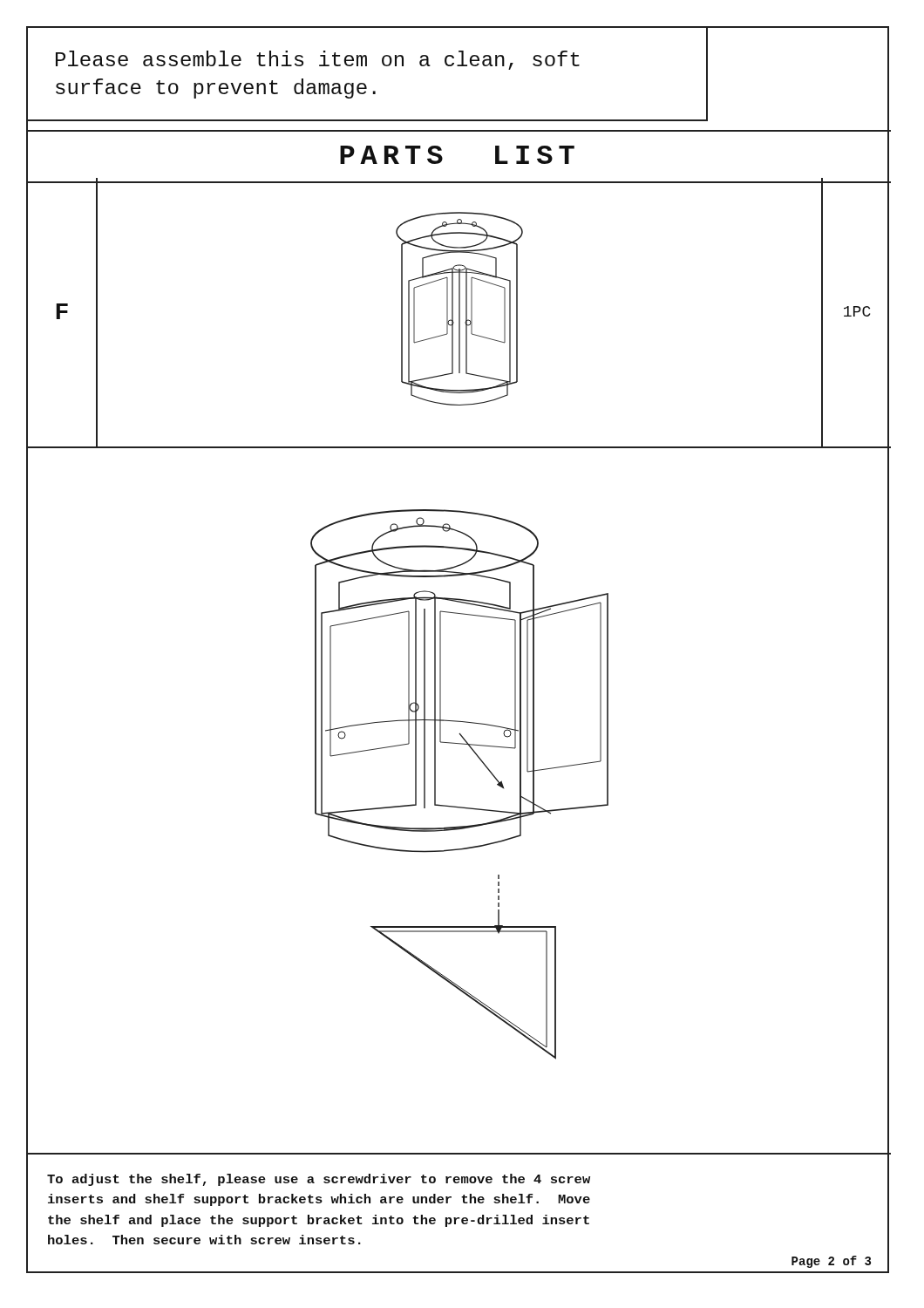Select the text block starting "PARTS LIST"
The width and height of the screenshot is (924, 1308).
(x=392, y=155)
